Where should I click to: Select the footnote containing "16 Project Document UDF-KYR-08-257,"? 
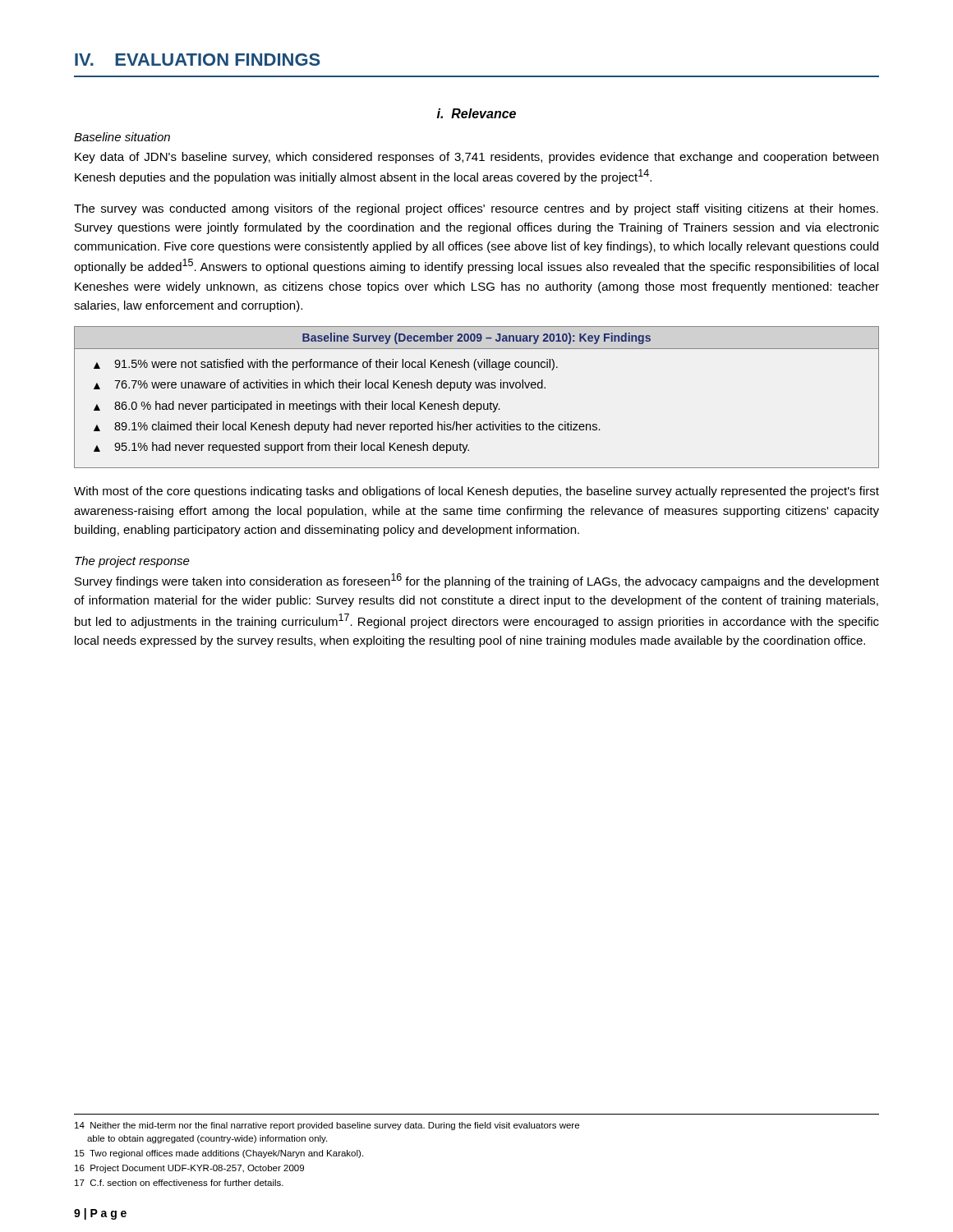pos(189,1168)
